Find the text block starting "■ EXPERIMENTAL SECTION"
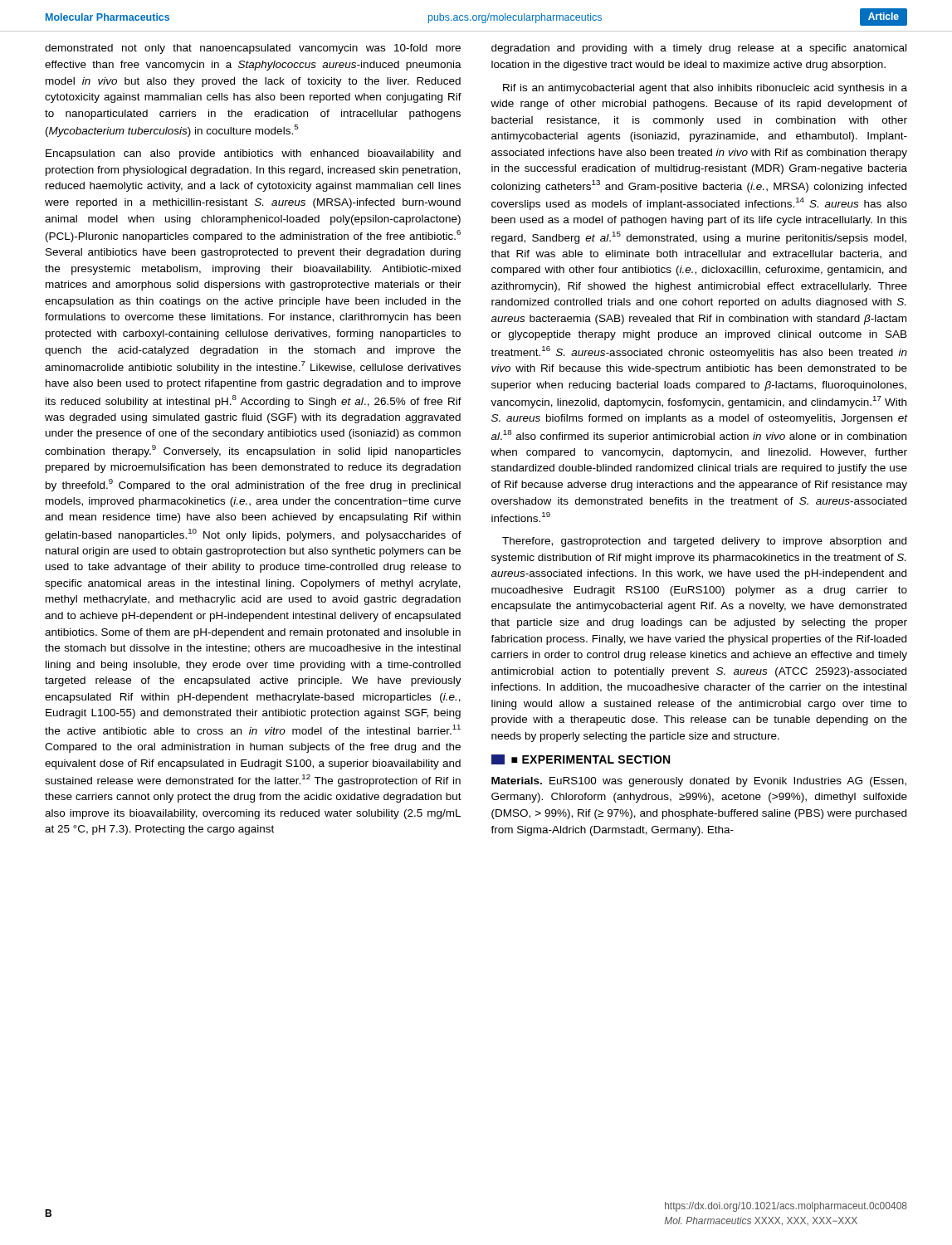 (x=581, y=759)
